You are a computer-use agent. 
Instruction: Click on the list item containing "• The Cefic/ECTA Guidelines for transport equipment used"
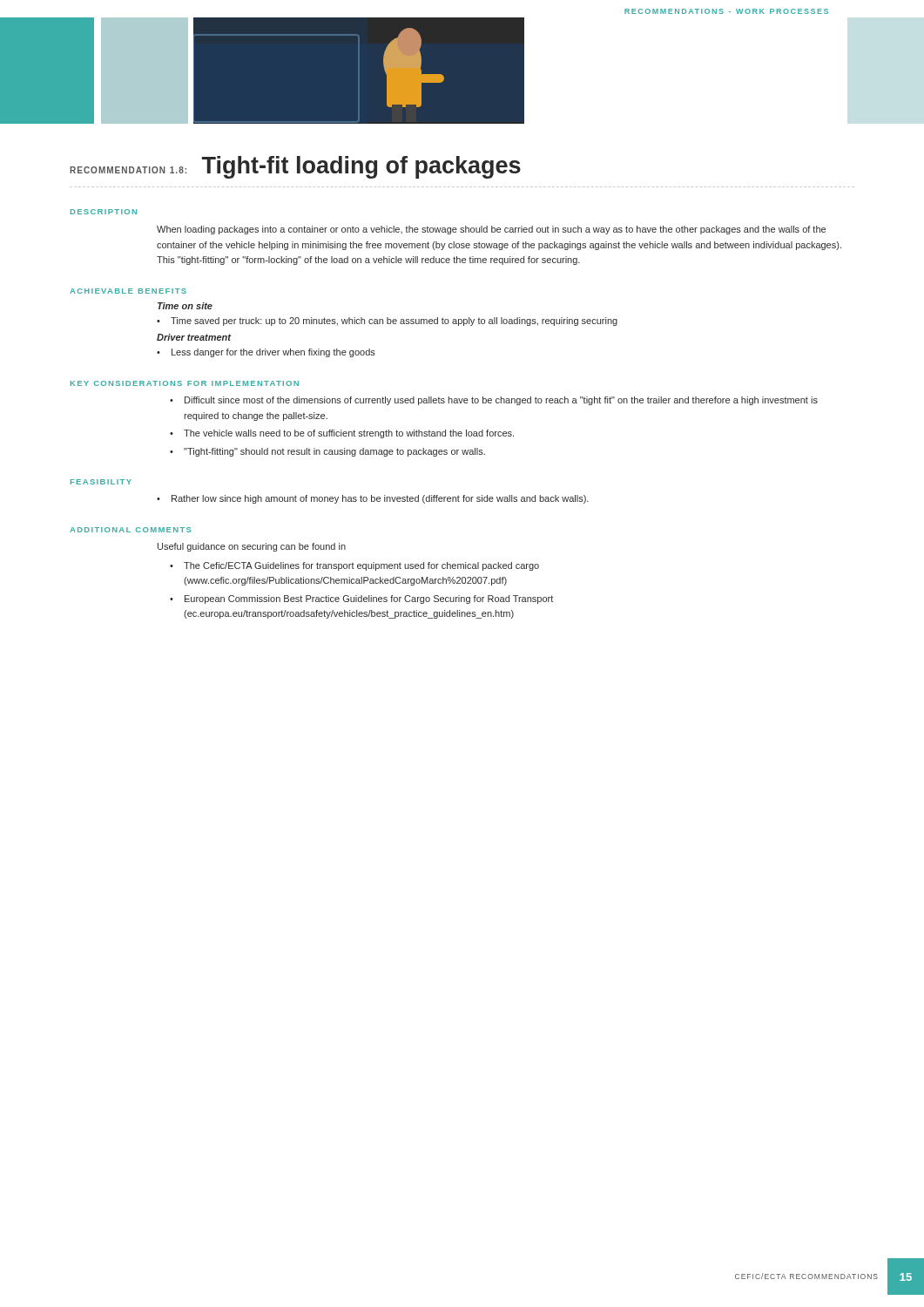click(355, 572)
